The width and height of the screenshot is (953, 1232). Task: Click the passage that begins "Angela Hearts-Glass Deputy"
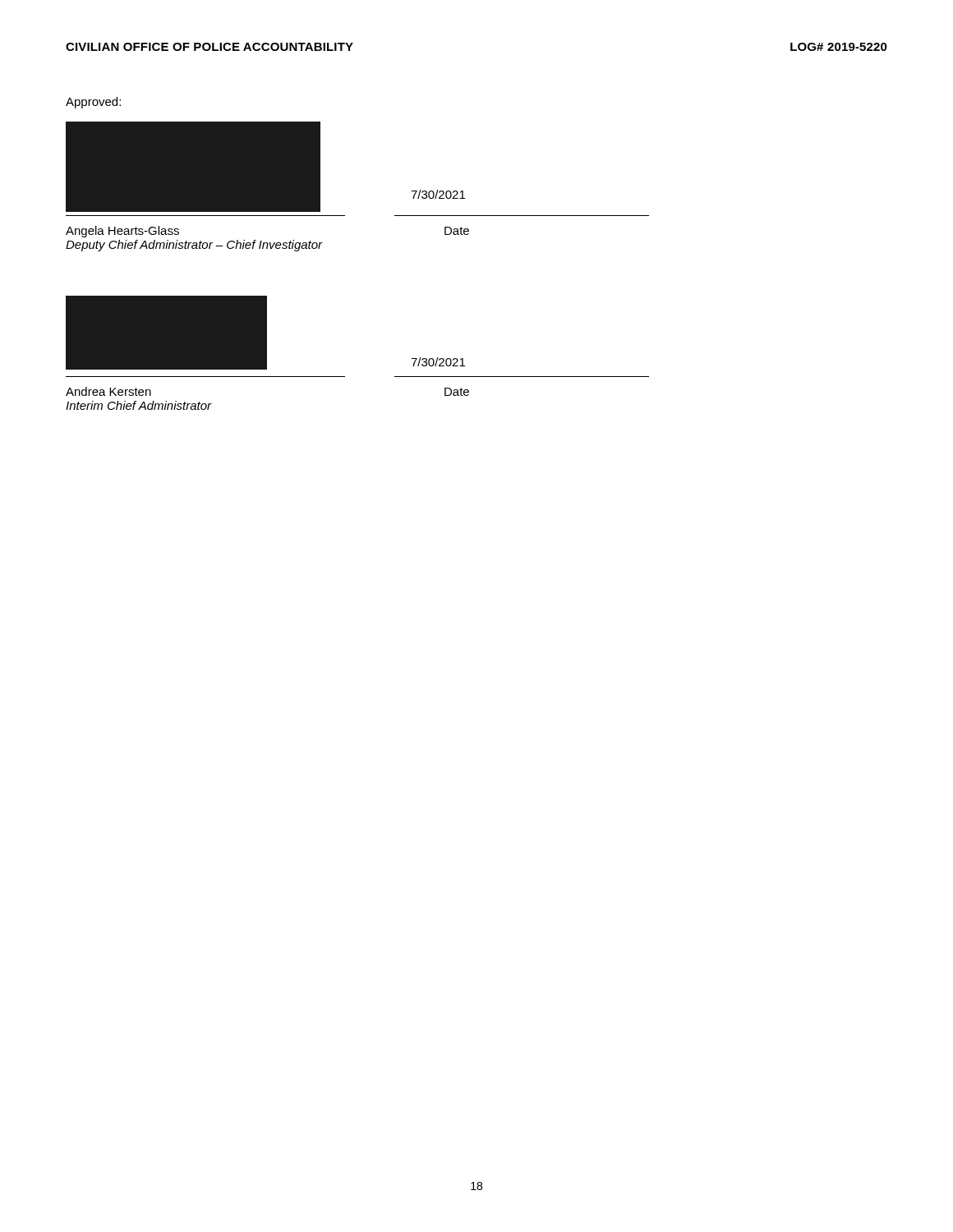point(230,237)
